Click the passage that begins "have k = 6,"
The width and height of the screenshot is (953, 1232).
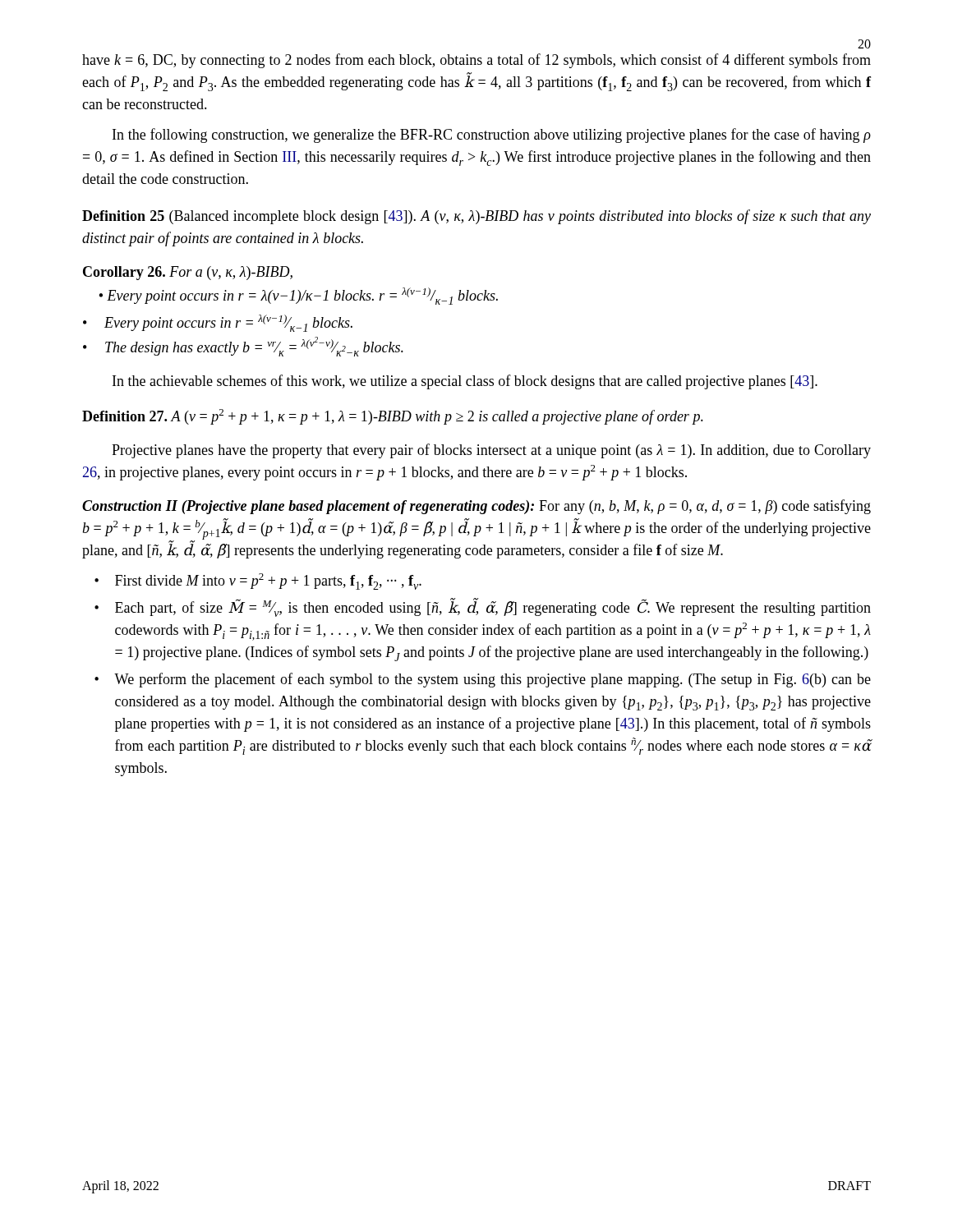pos(476,83)
